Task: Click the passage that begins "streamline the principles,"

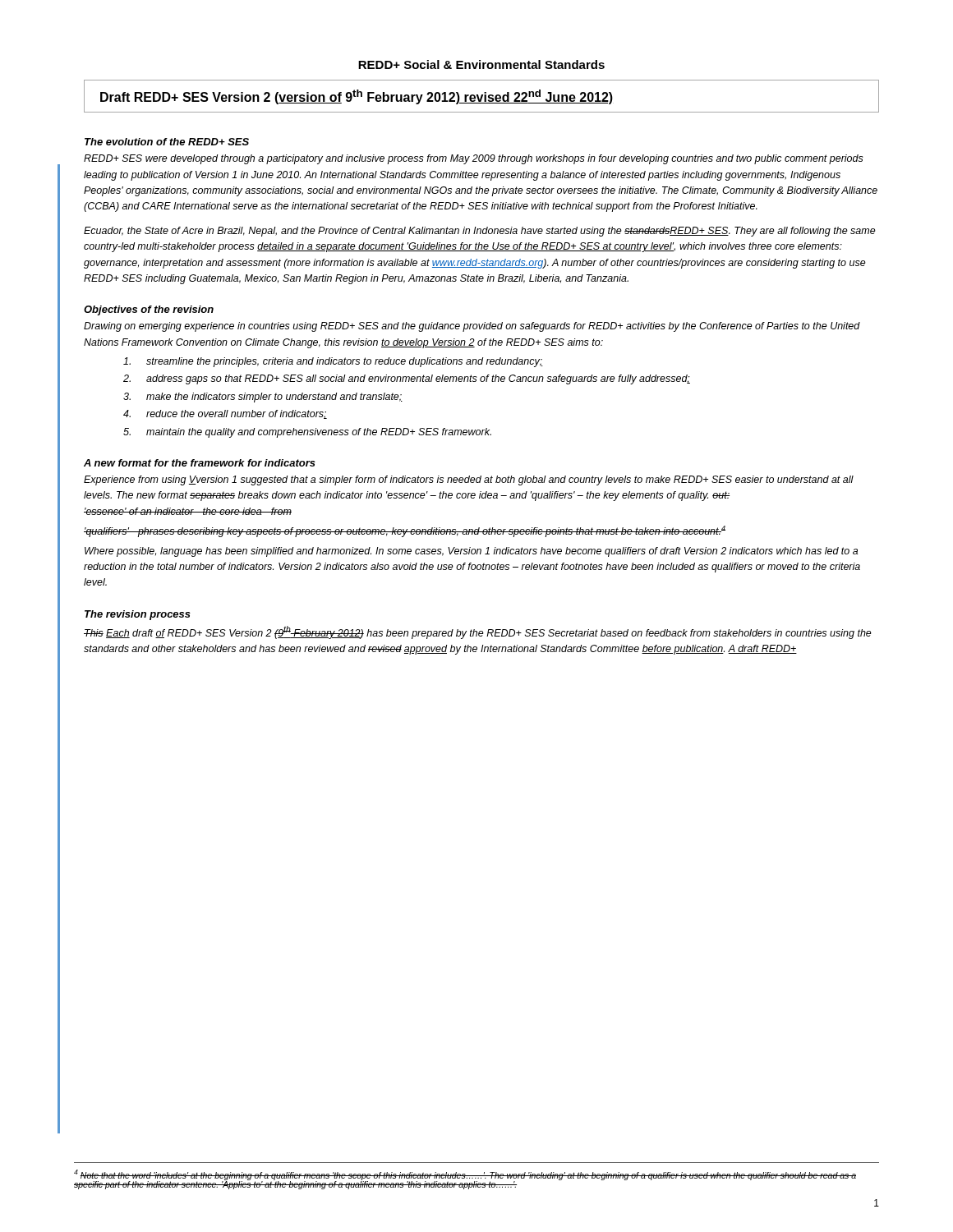Action: pos(333,362)
